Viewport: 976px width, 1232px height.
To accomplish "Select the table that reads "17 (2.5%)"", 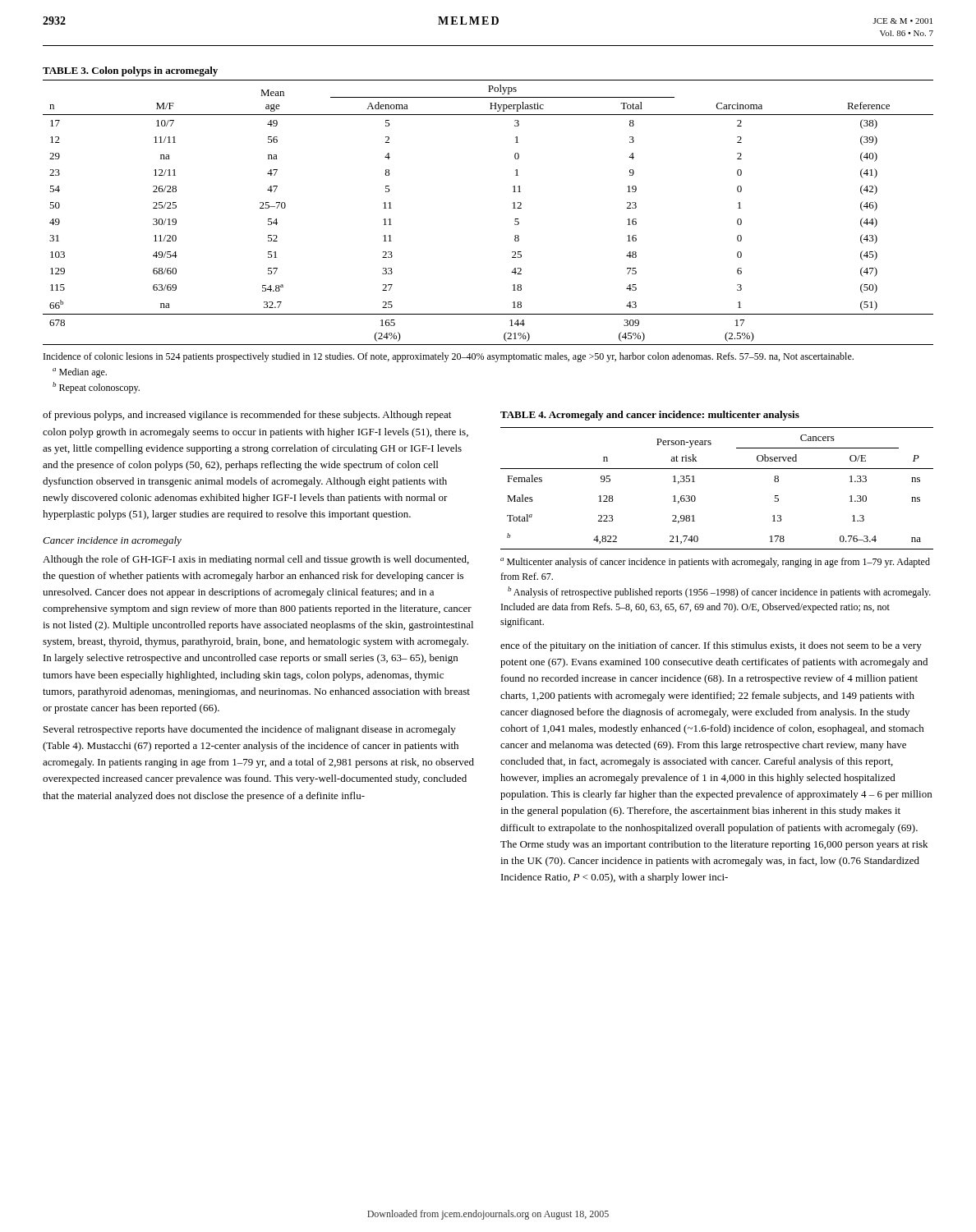I will coord(488,212).
